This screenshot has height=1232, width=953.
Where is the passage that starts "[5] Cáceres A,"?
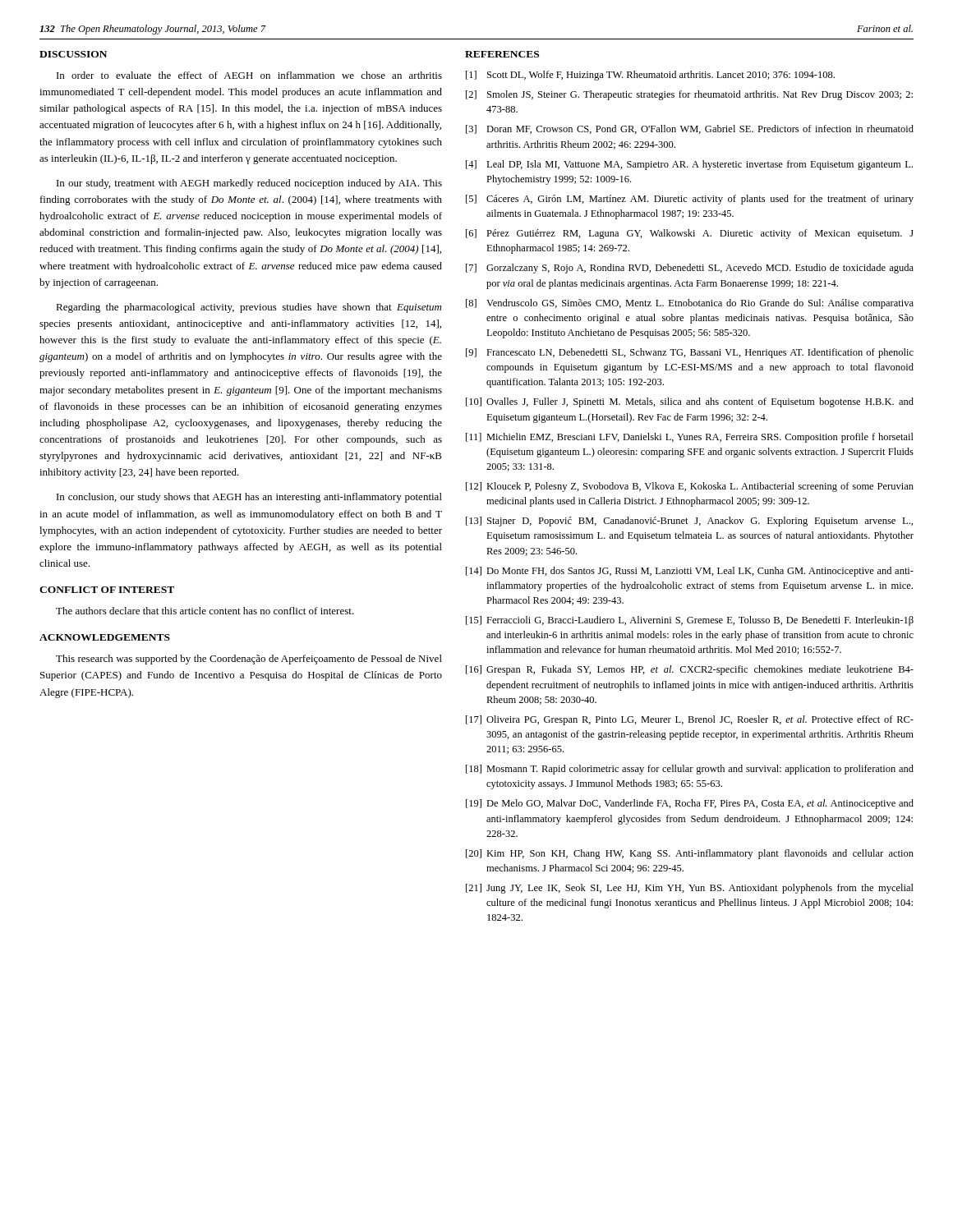point(689,206)
